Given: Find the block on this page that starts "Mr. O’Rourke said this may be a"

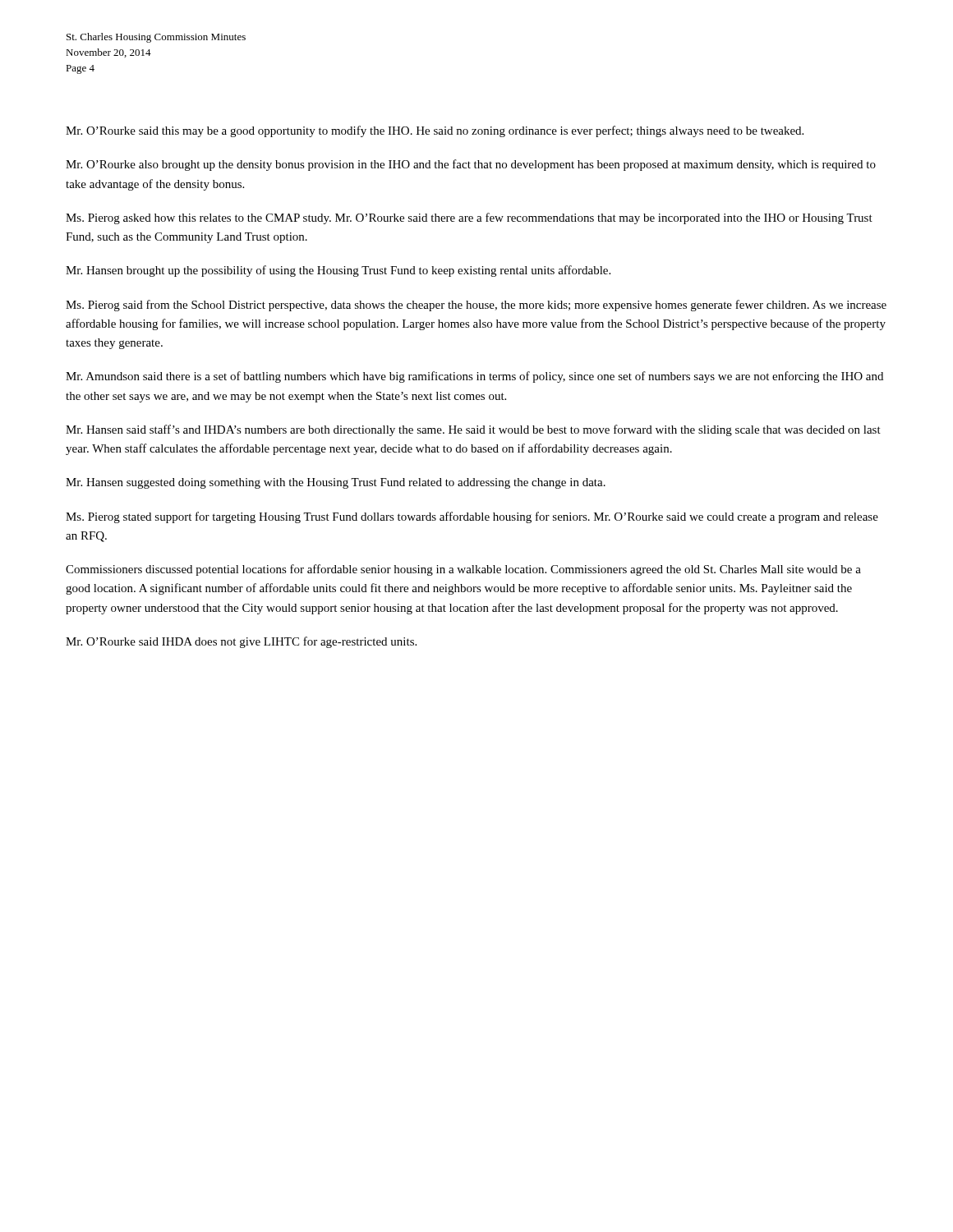Looking at the screenshot, I should click(x=435, y=131).
